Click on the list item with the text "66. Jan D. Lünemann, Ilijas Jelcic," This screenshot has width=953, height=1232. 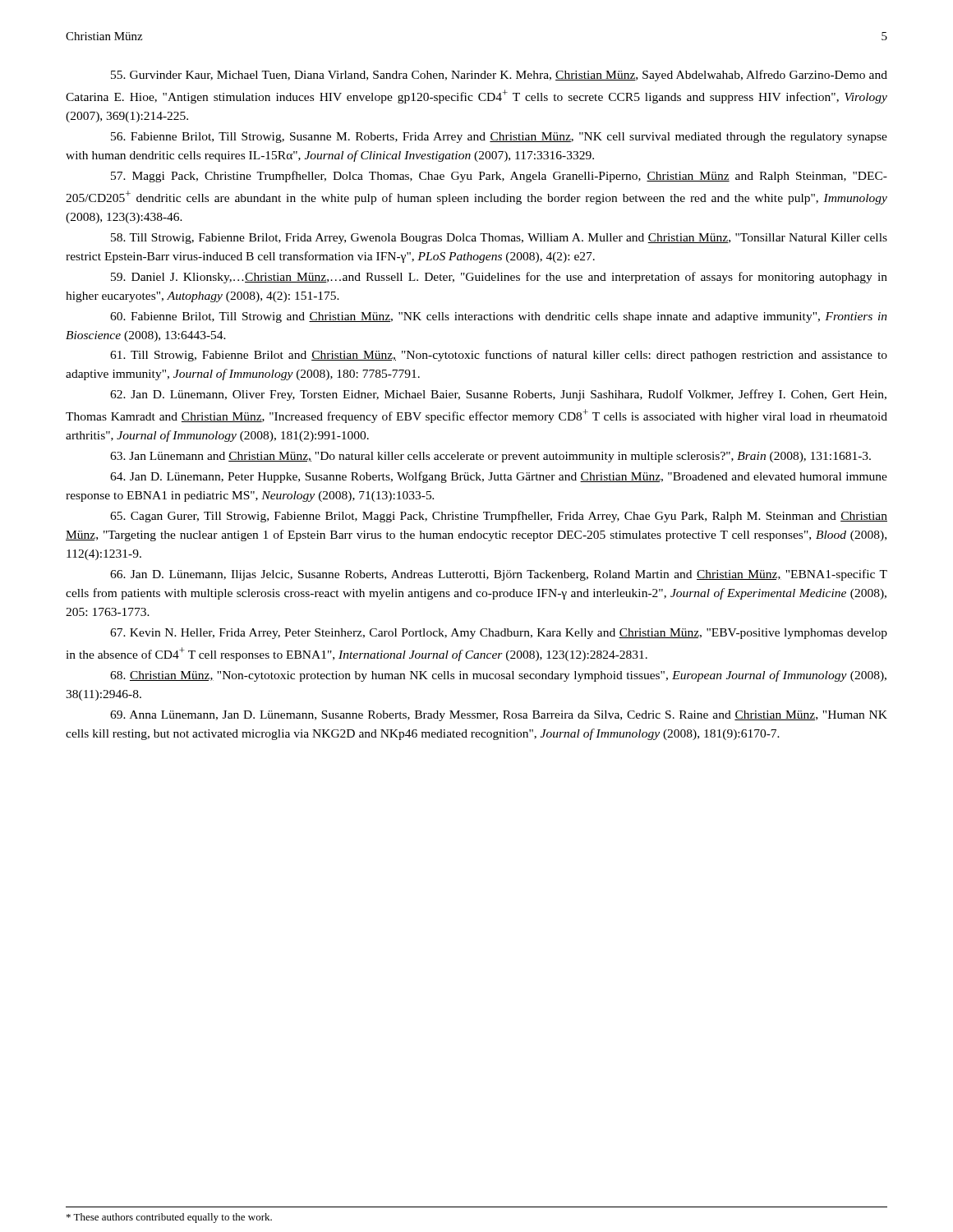pyautogui.click(x=476, y=592)
